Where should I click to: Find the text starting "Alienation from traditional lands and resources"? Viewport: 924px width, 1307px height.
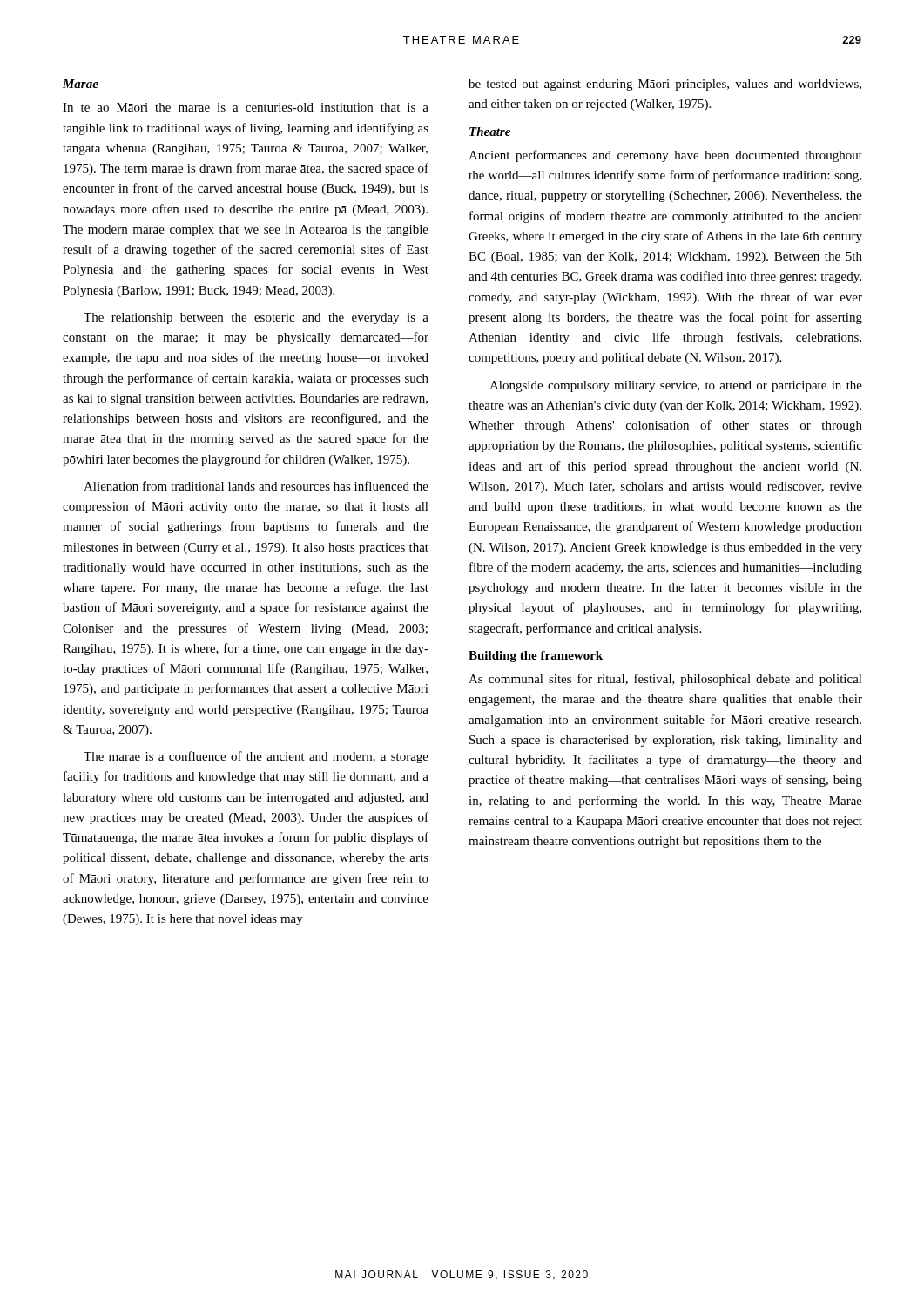[x=246, y=608]
